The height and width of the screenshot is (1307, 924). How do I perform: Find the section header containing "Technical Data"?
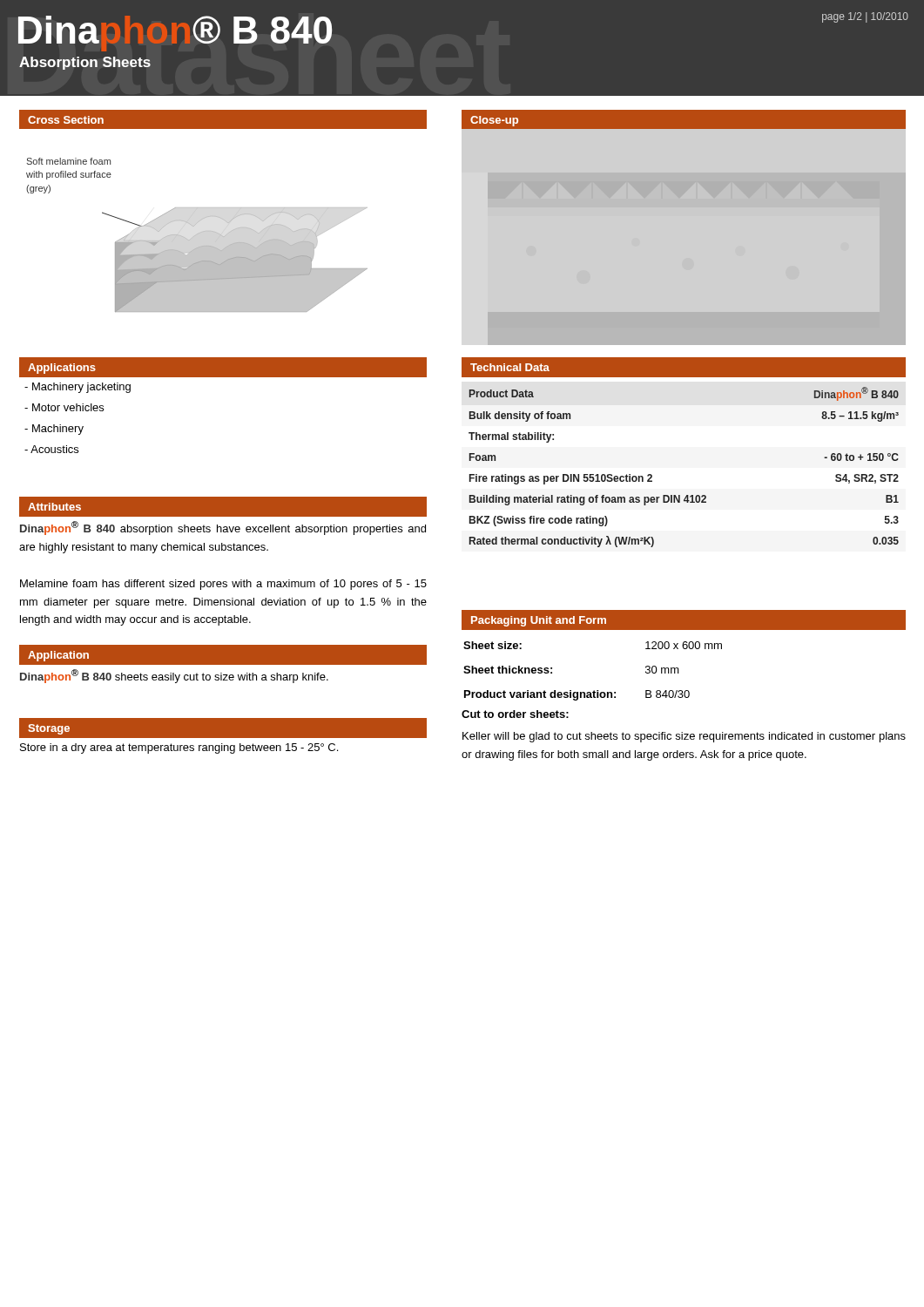click(x=510, y=367)
